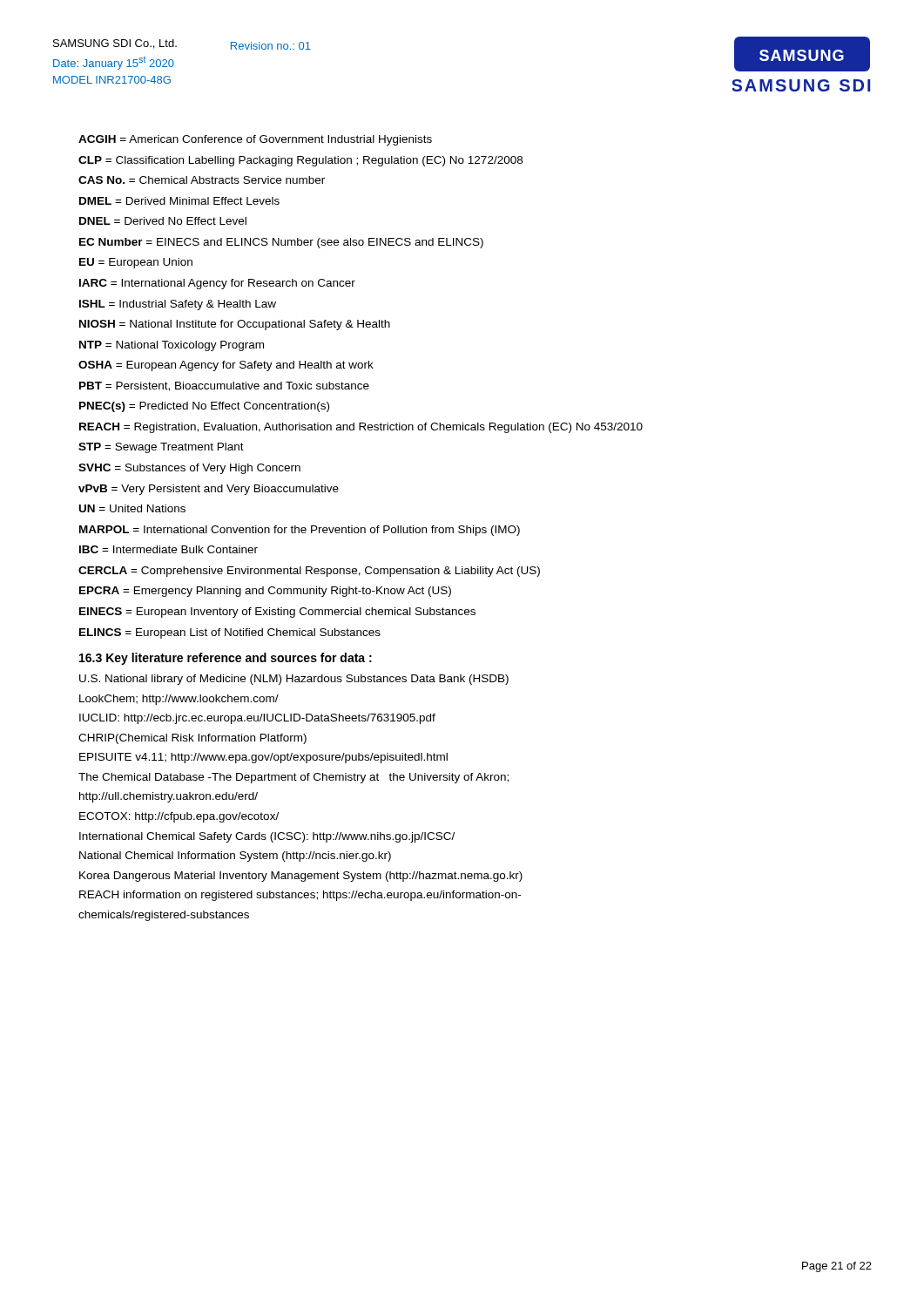Screen dimensions: 1307x924
Task: Where is the section header that starts "16.3 Key literature reference and sources for"?
Action: (225, 658)
